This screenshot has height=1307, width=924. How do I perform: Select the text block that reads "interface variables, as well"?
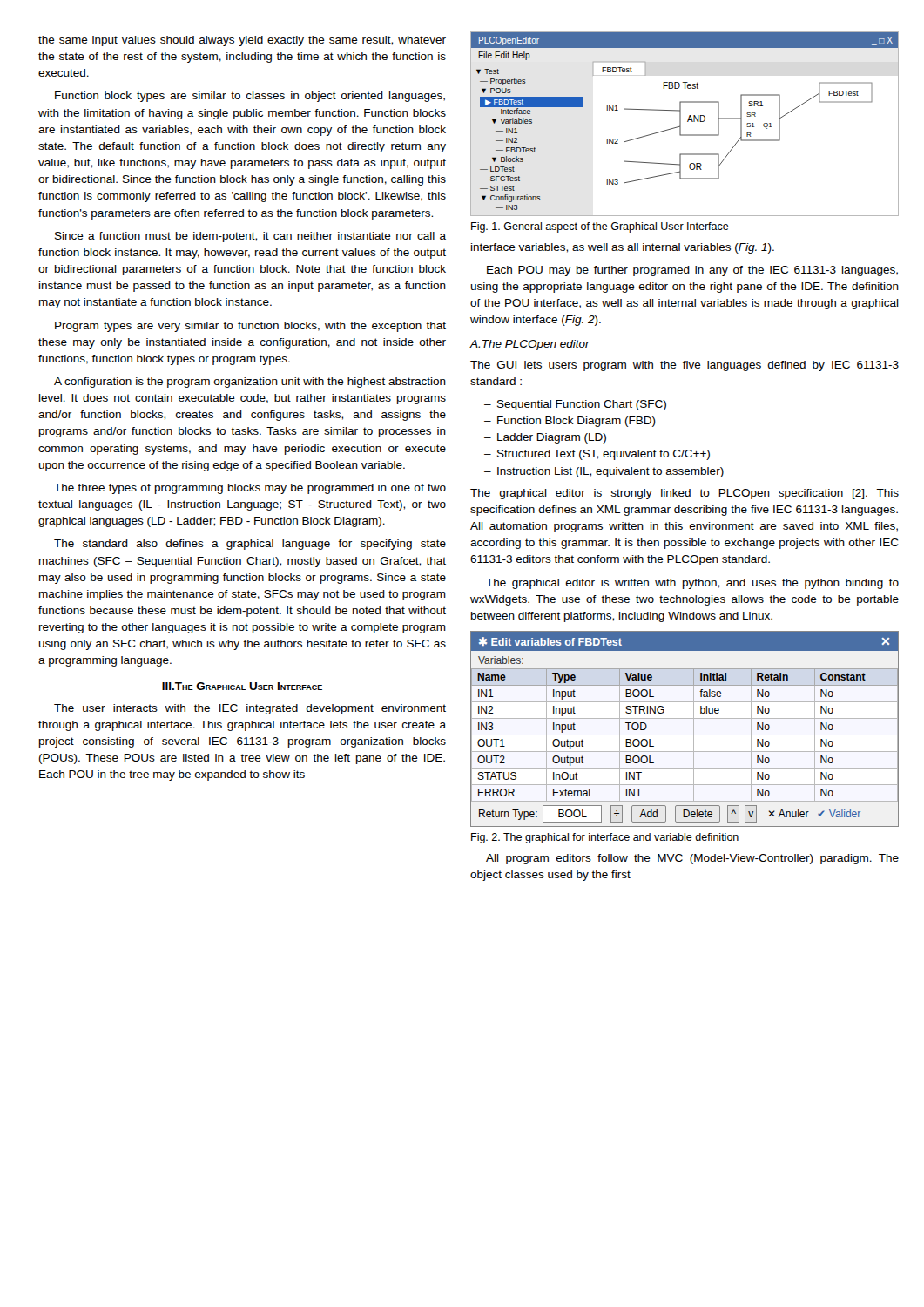click(685, 283)
